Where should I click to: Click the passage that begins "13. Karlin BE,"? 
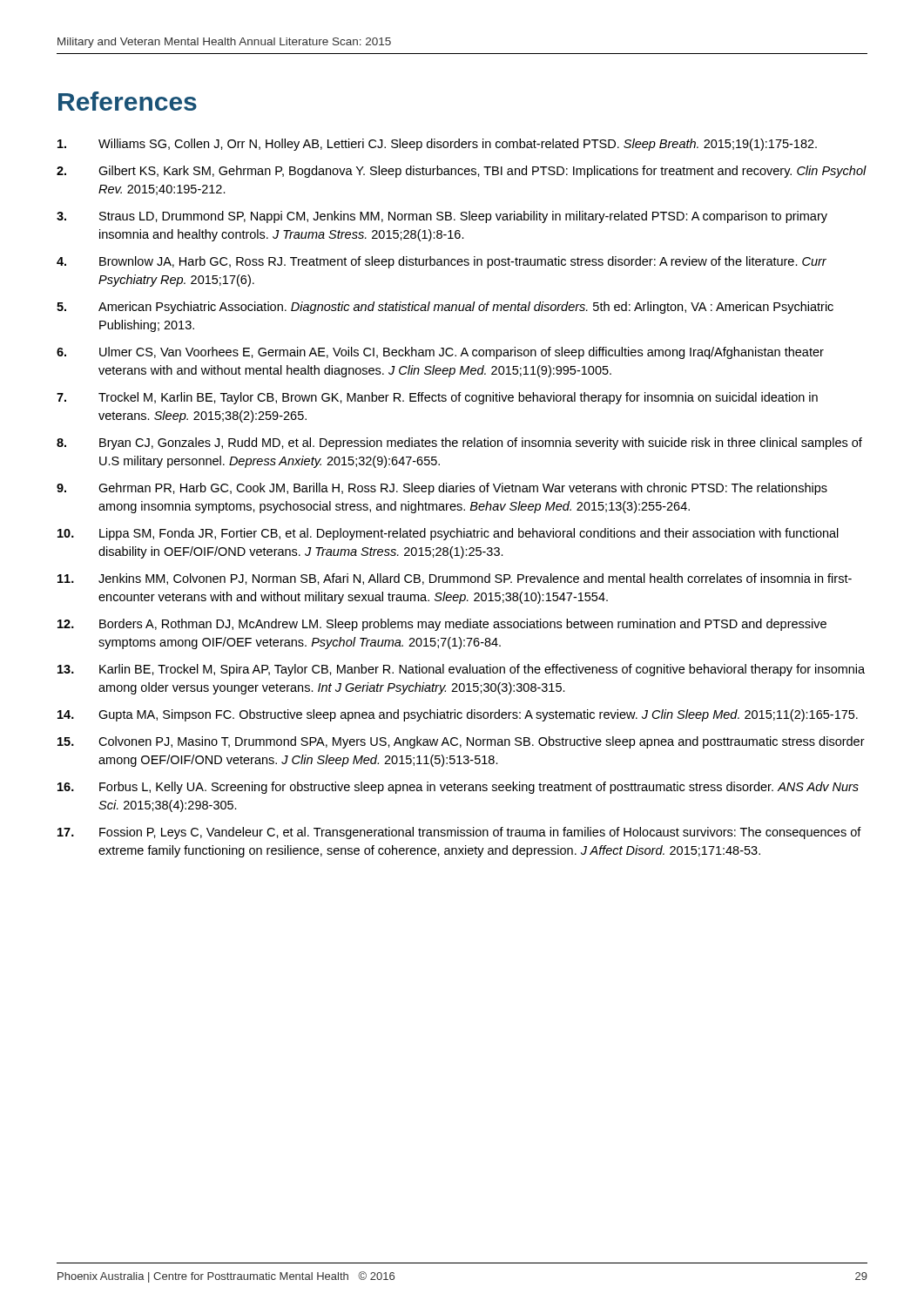pos(462,679)
